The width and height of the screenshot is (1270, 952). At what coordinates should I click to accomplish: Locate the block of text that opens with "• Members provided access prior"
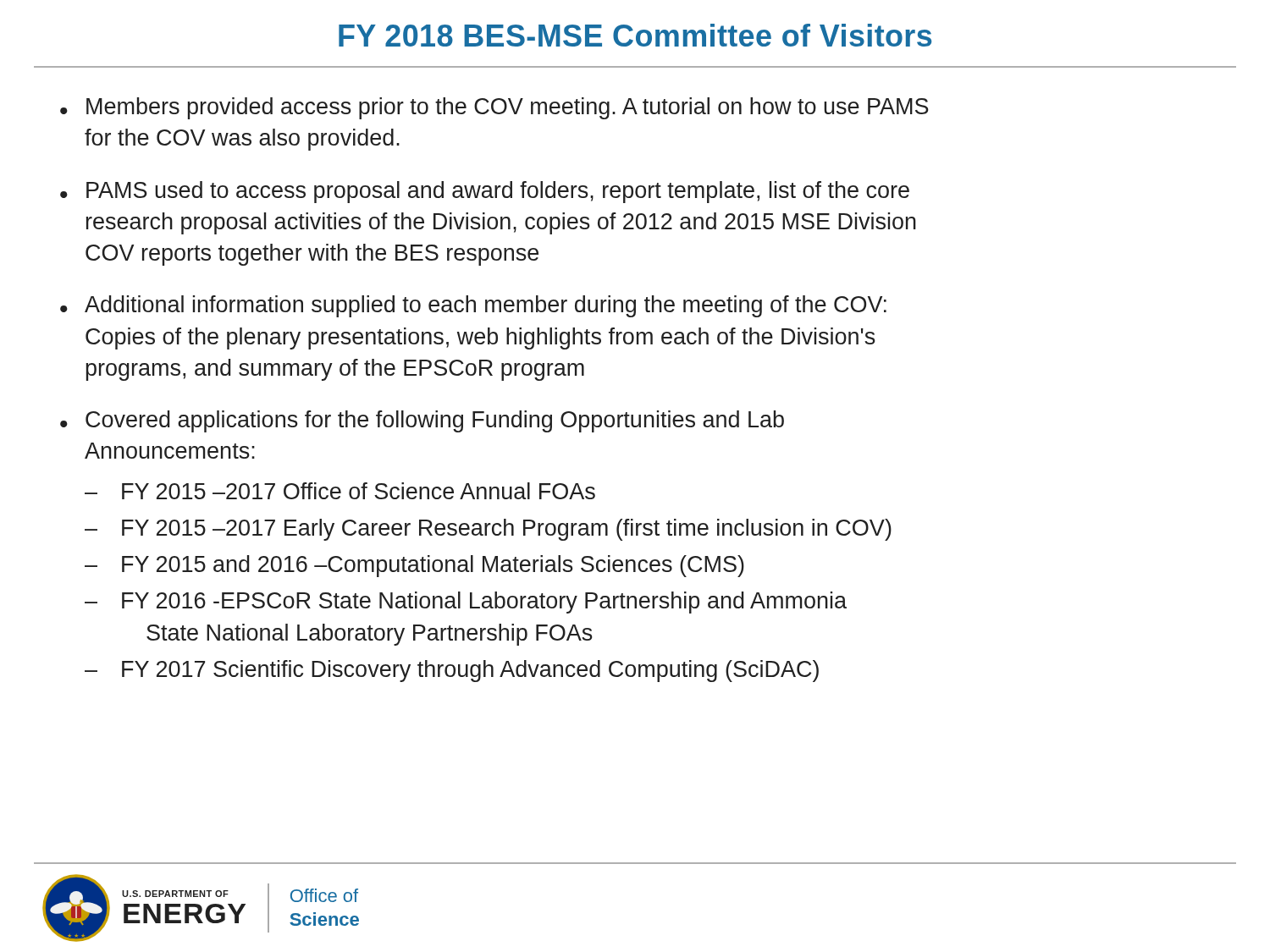pyautogui.click(x=494, y=123)
